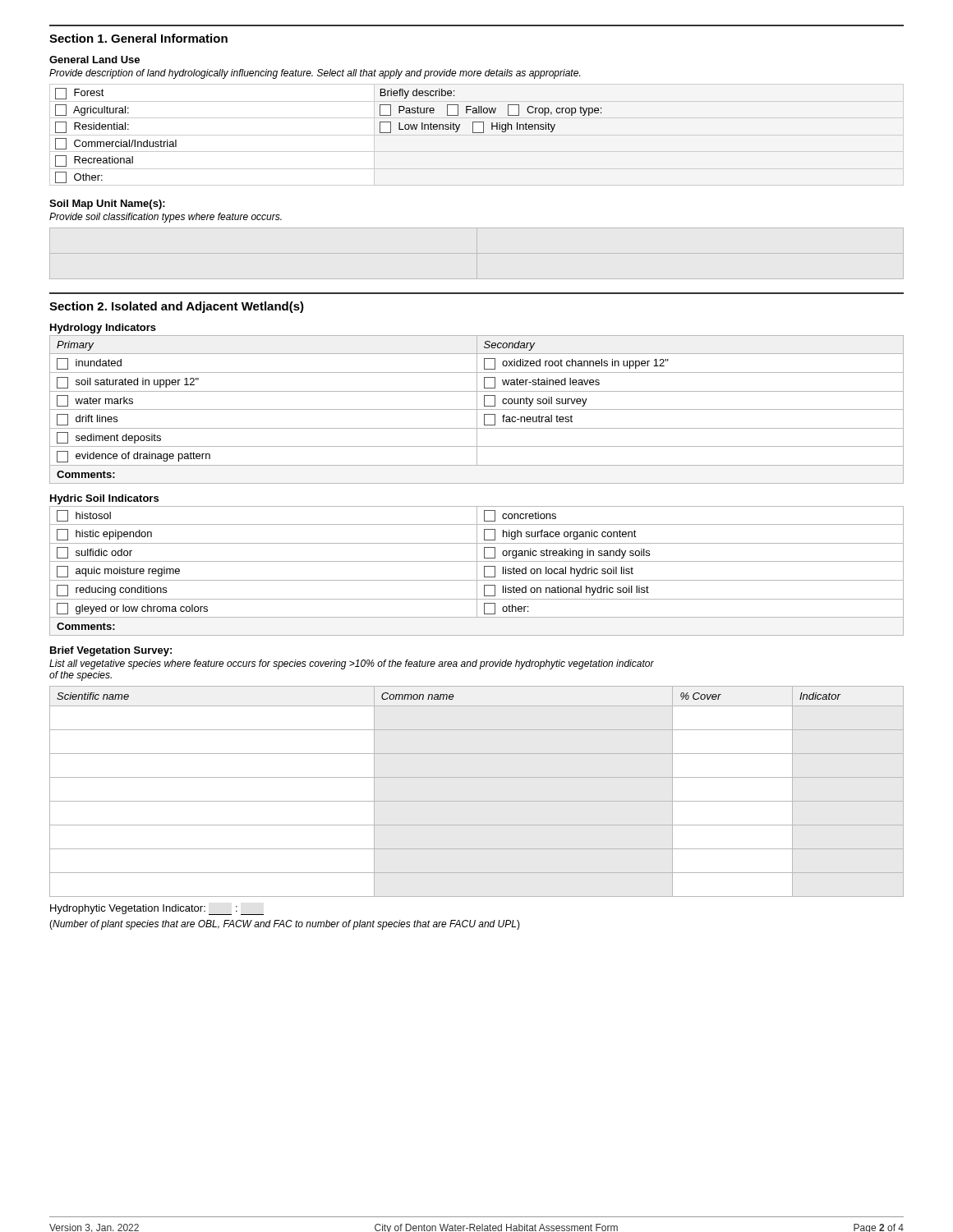Find the table that mentions "Pasture Fallow Crop, crop"

476,135
